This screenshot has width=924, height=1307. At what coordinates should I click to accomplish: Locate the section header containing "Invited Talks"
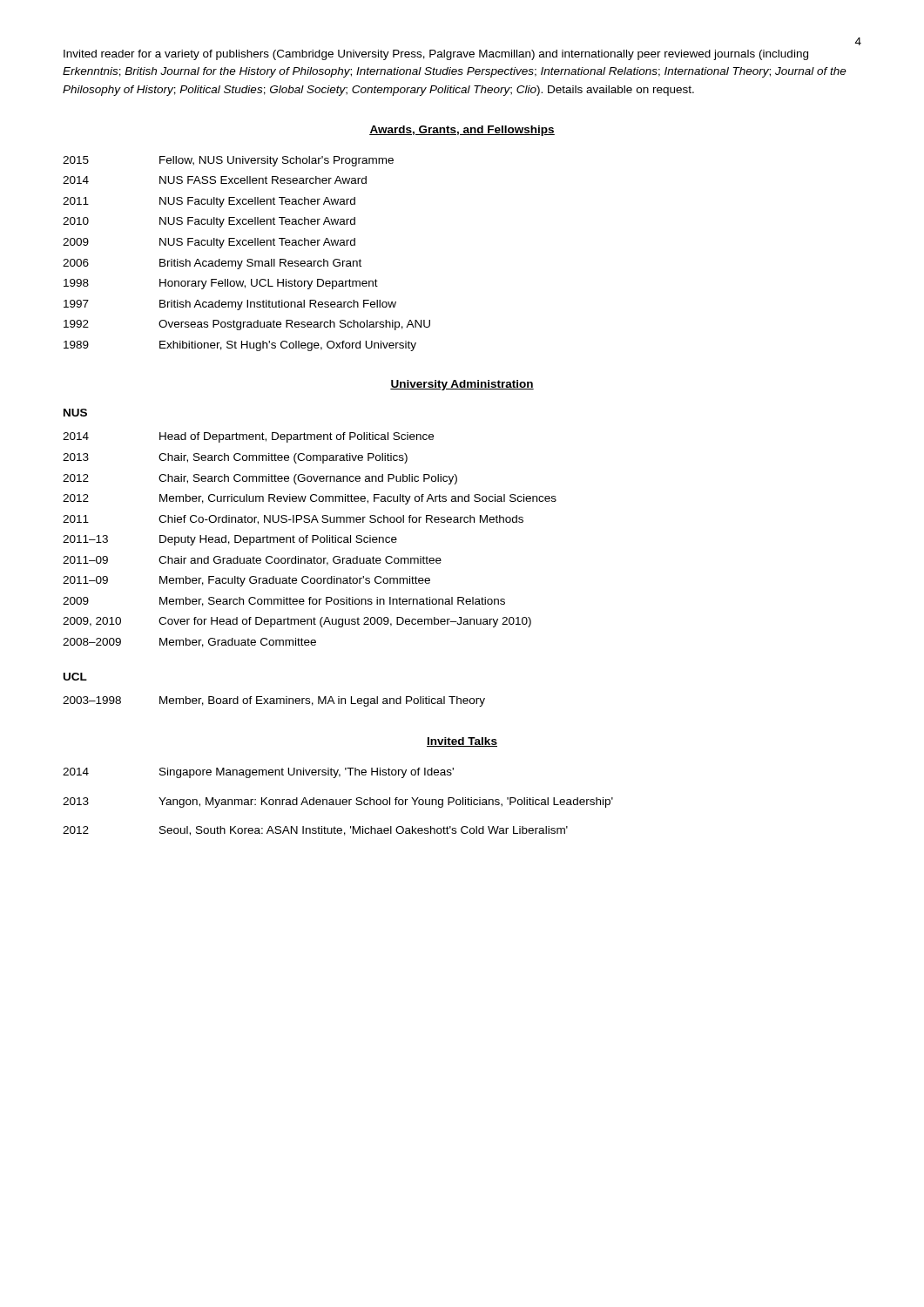pos(462,741)
